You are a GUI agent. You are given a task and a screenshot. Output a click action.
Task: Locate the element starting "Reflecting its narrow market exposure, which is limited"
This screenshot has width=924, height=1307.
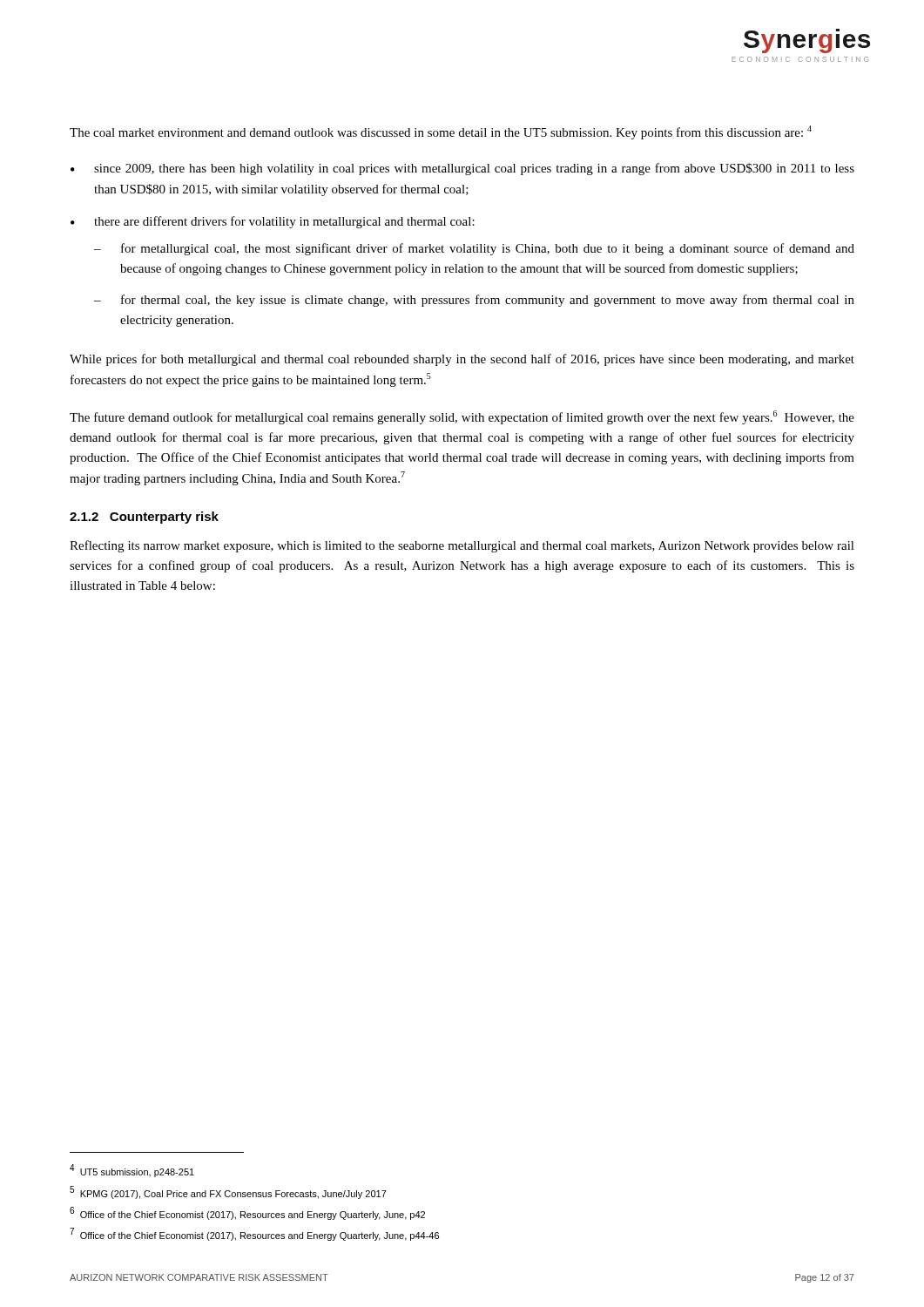pyautogui.click(x=462, y=565)
